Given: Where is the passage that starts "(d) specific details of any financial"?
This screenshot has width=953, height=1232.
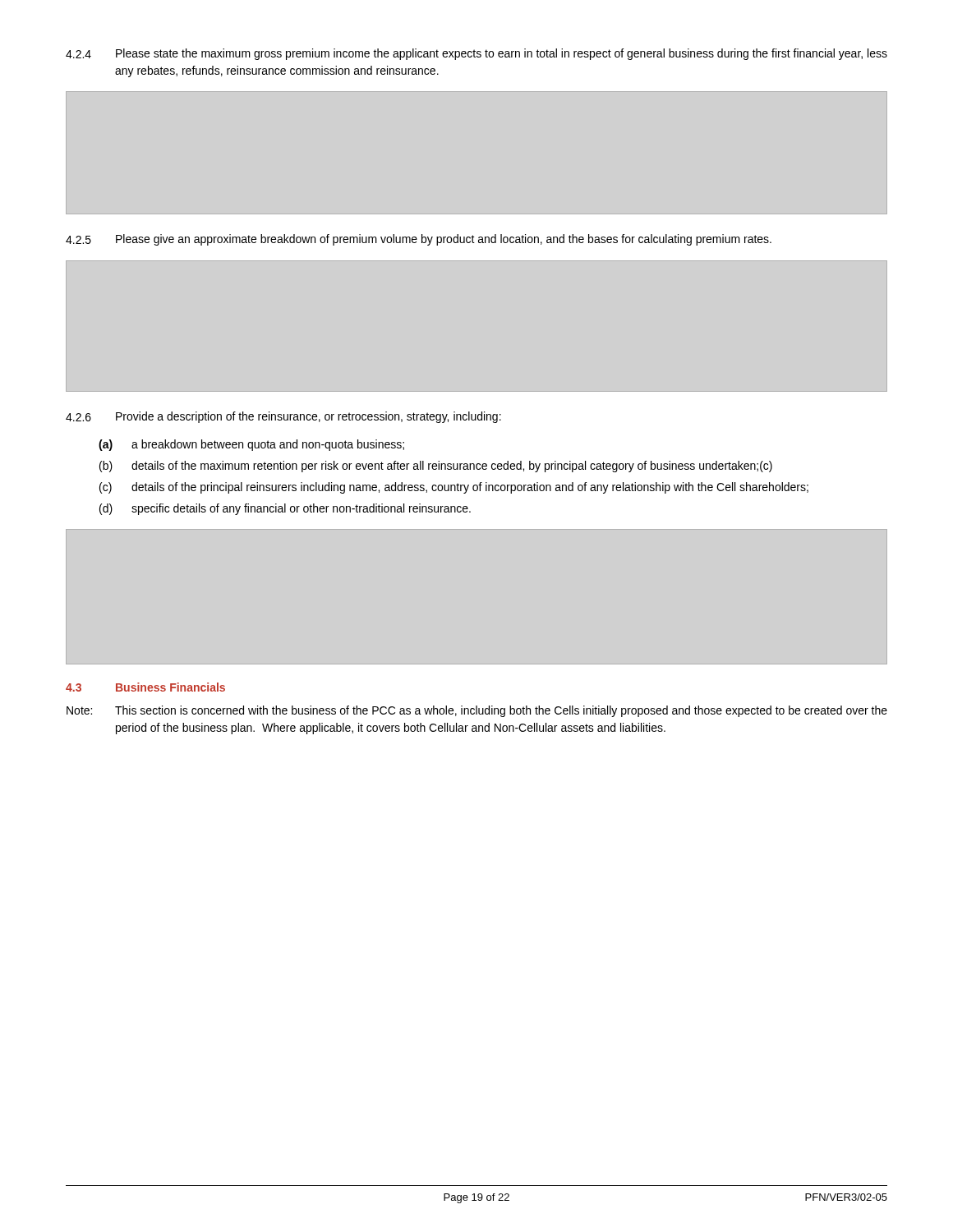Looking at the screenshot, I should [285, 509].
